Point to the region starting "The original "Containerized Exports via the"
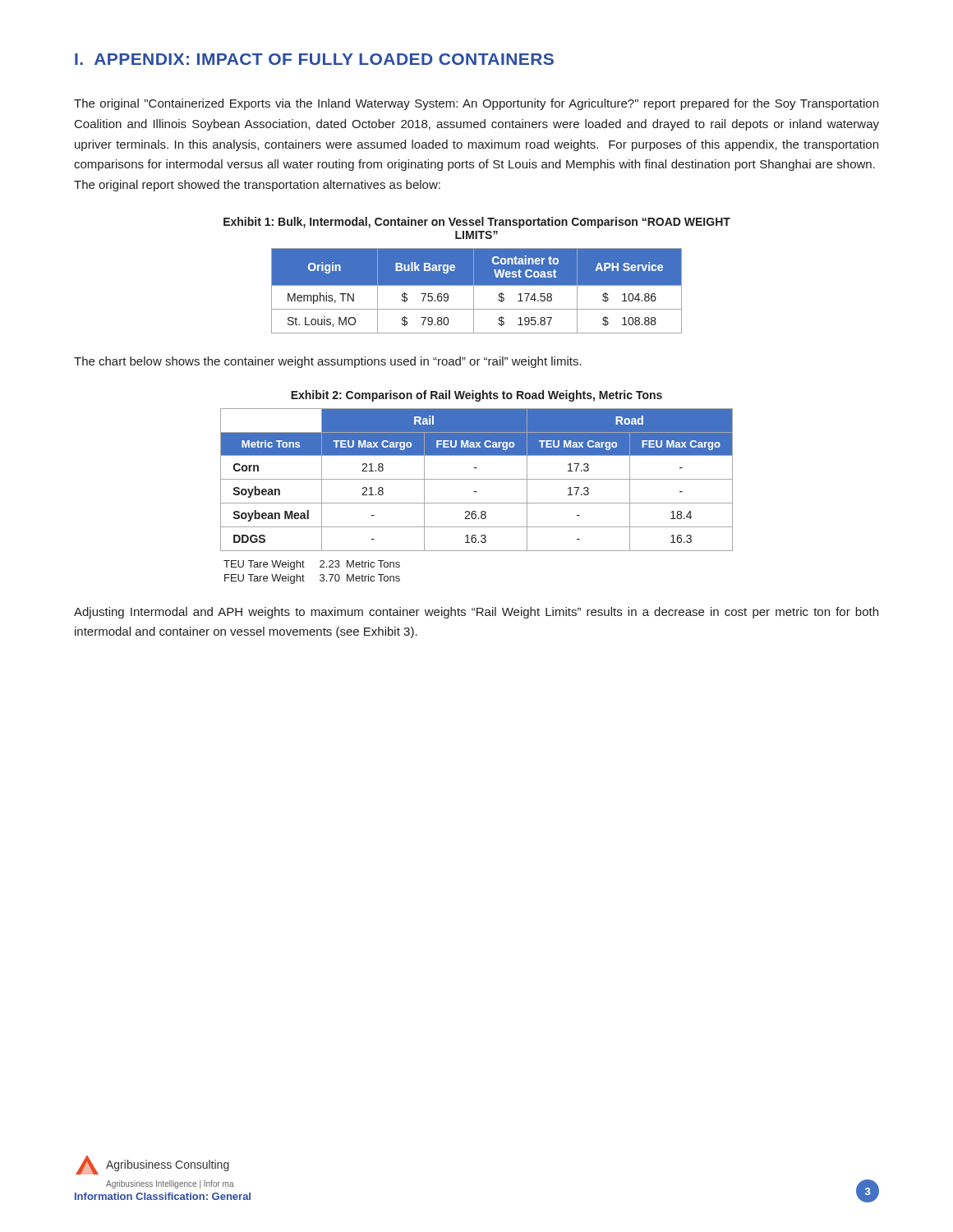The image size is (953, 1232). (476, 144)
